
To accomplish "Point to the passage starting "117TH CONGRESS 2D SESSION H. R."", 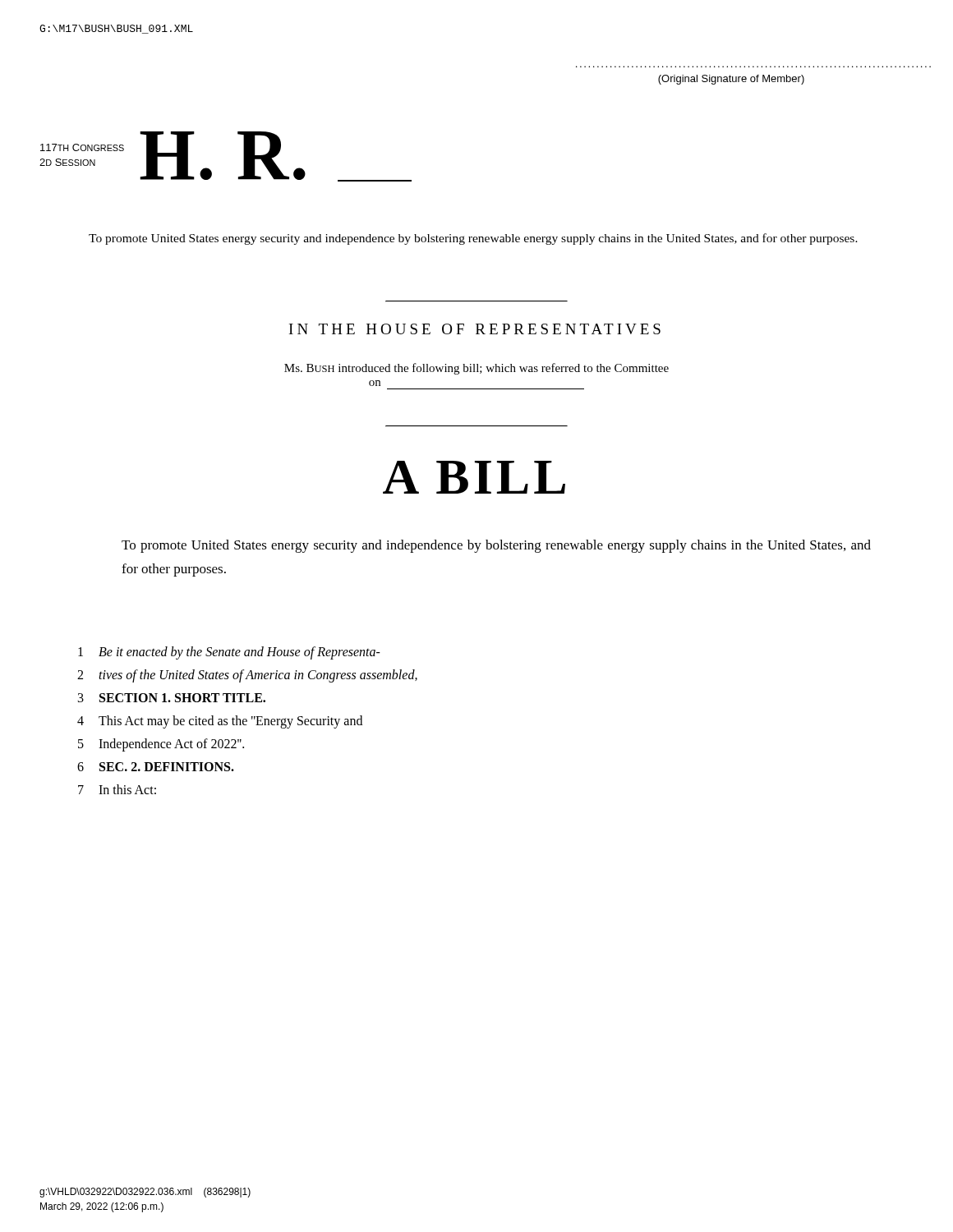I will pos(226,155).
